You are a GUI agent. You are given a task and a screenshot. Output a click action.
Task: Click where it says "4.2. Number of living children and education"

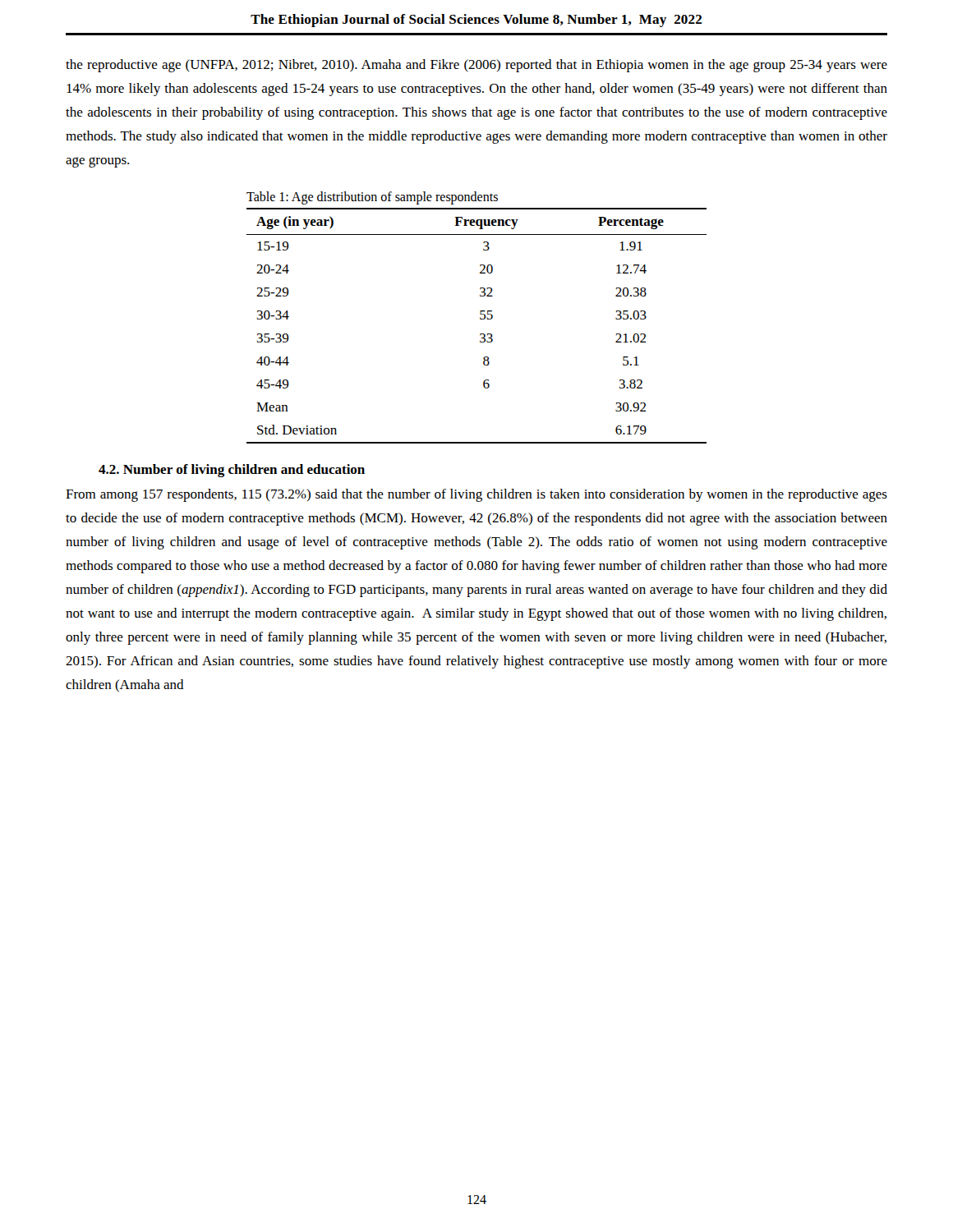(x=232, y=470)
